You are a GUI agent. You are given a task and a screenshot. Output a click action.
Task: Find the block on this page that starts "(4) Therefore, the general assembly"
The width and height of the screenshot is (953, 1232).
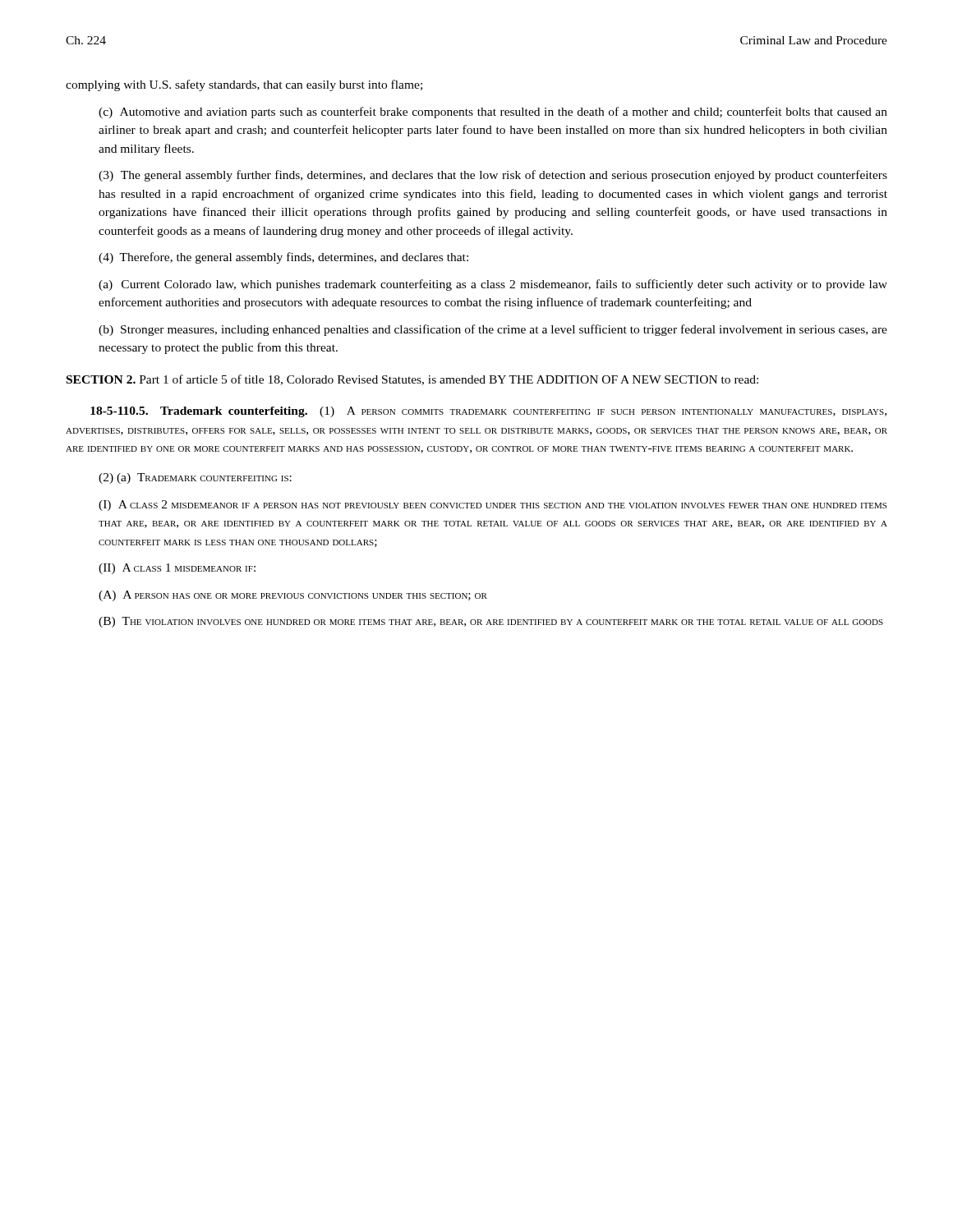(x=284, y=257)
